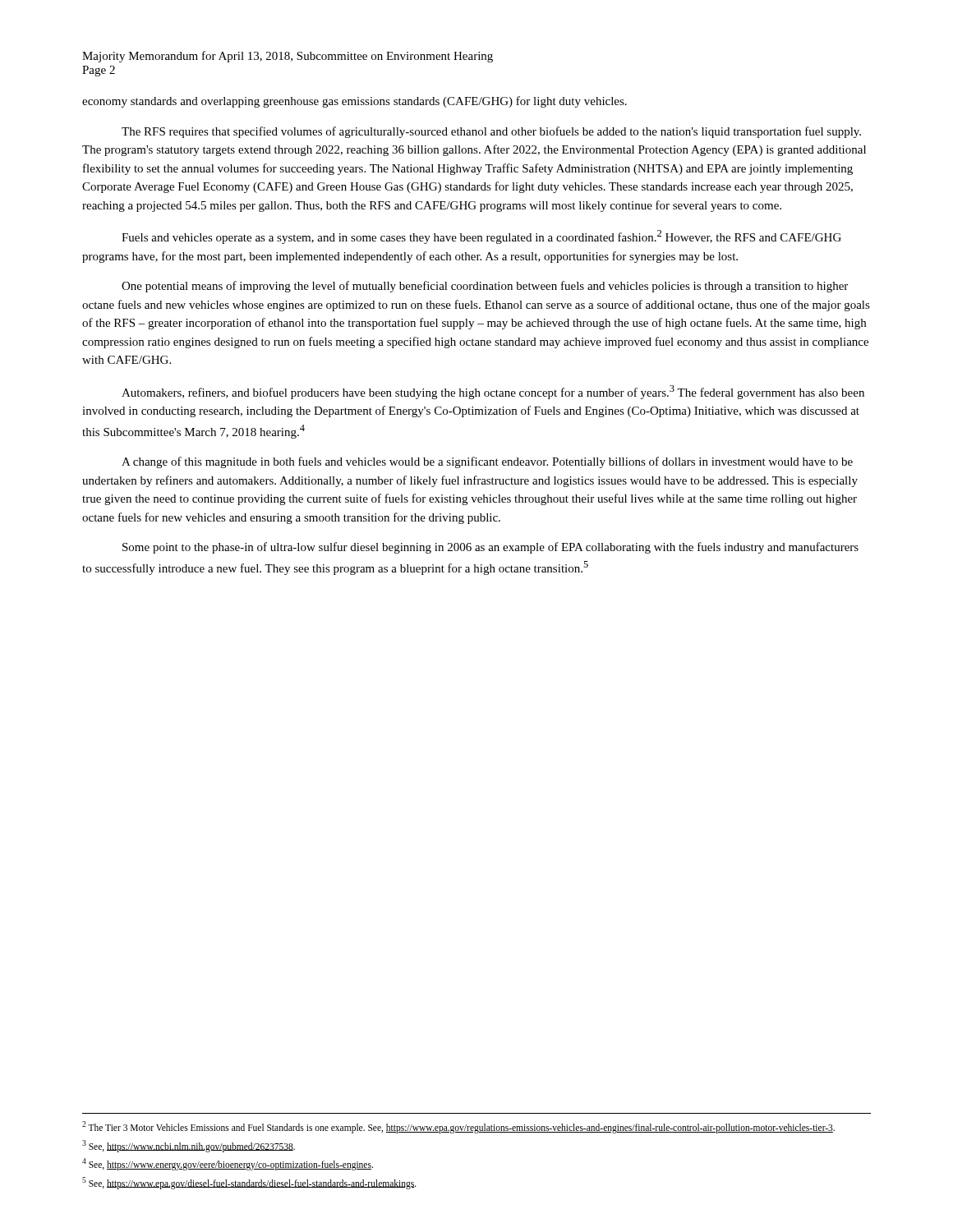953x1232 pixels.
Task: Point to the passage starting "3 See, https://www.ncbi.nlm.nih.gov/pubmed/26237538."
Action: [189, 1144]
